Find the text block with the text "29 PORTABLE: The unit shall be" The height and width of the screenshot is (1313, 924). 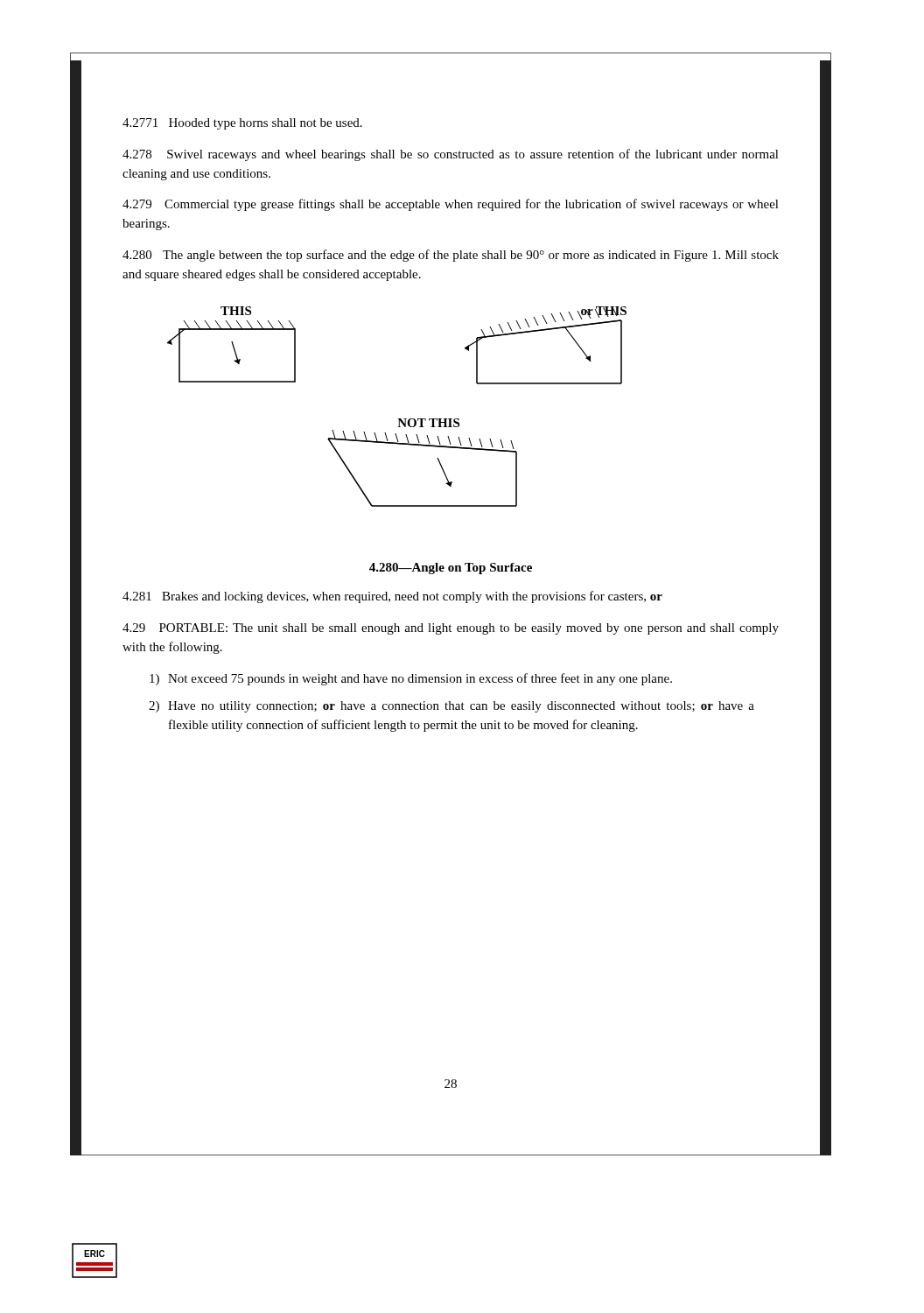[x=451, y=637]
